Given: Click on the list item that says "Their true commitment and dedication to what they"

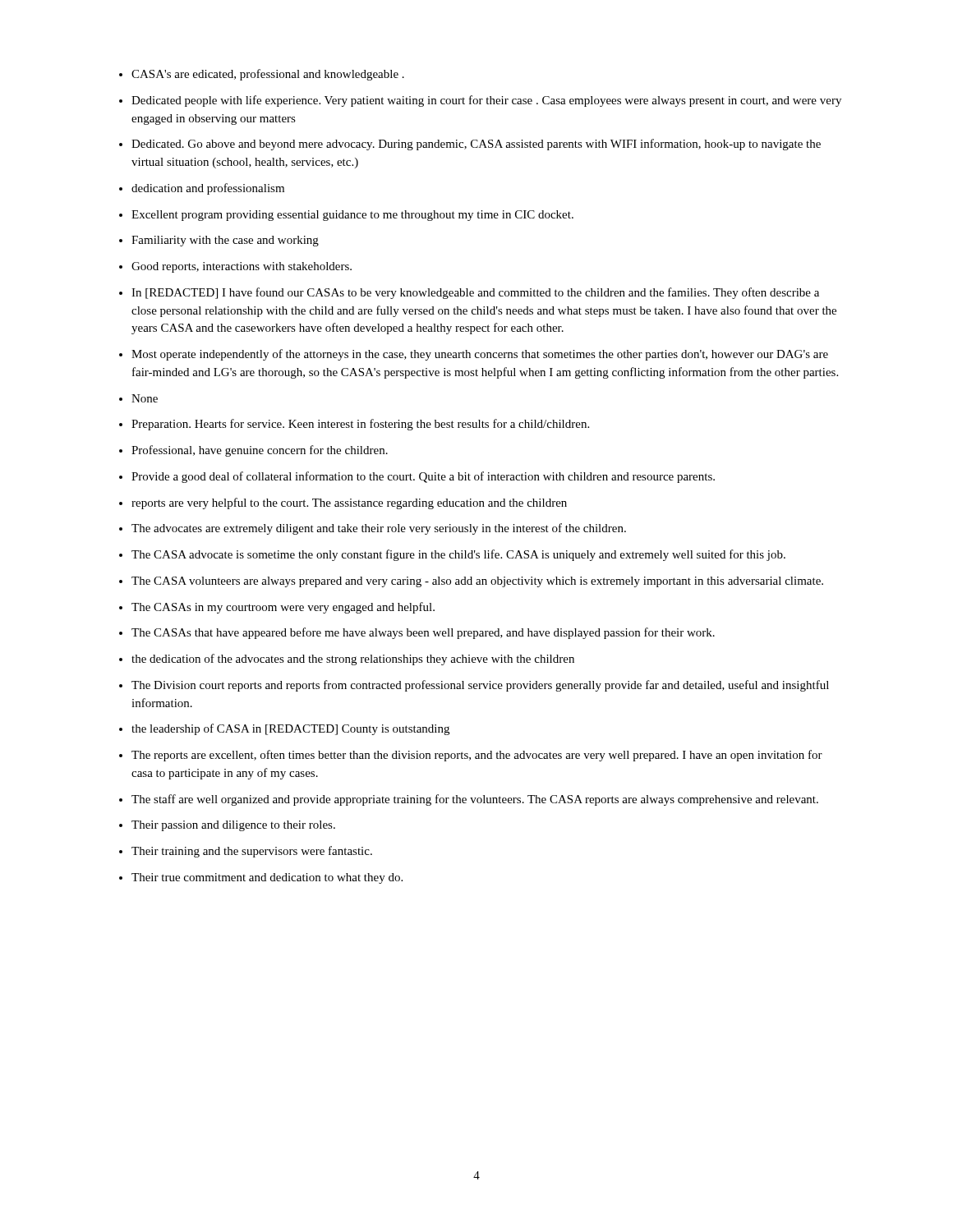Looking at the screenshot, I should point(267,877).
